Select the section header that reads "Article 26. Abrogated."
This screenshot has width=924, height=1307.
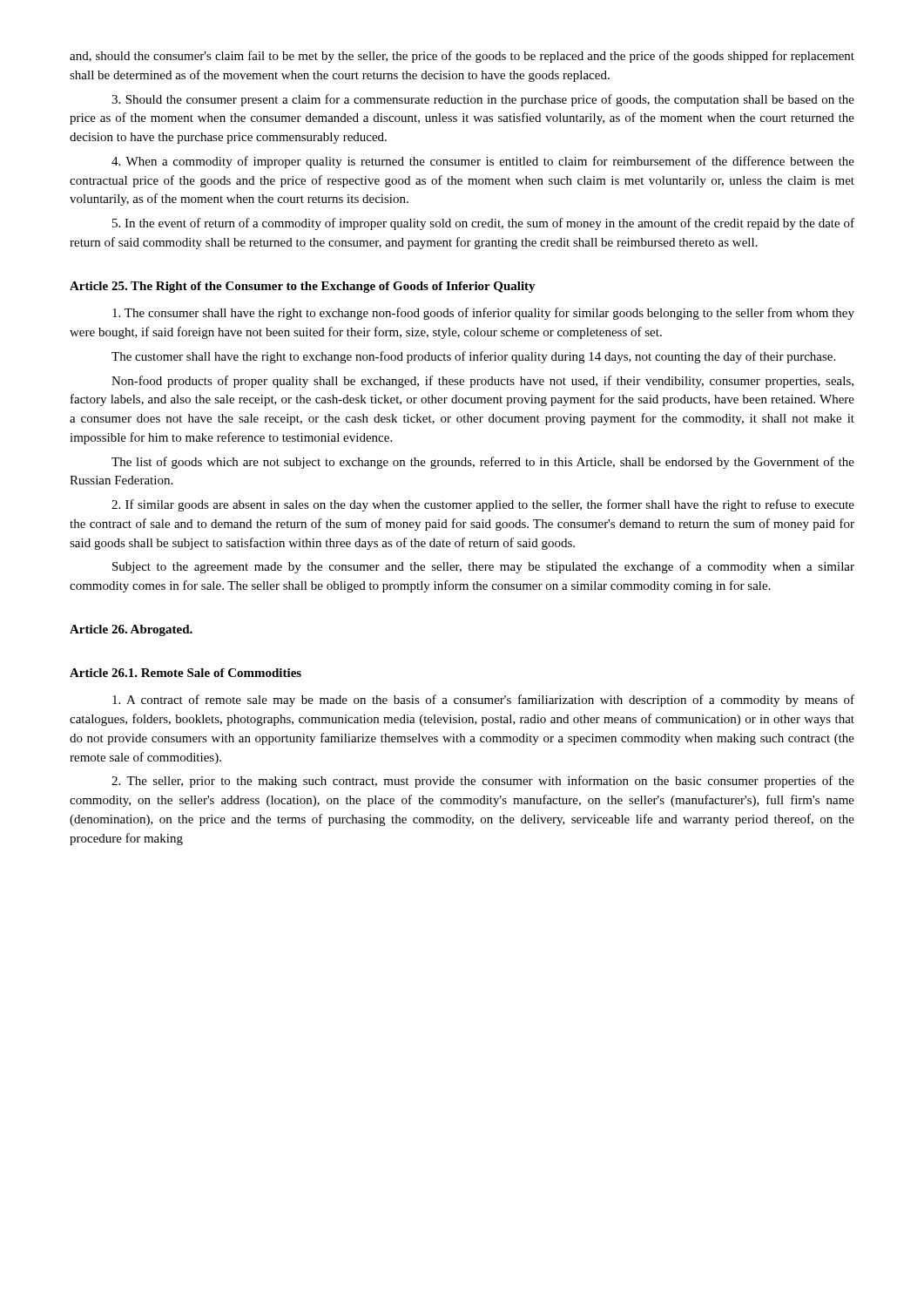pyautogui.click(x=131, y=629)
